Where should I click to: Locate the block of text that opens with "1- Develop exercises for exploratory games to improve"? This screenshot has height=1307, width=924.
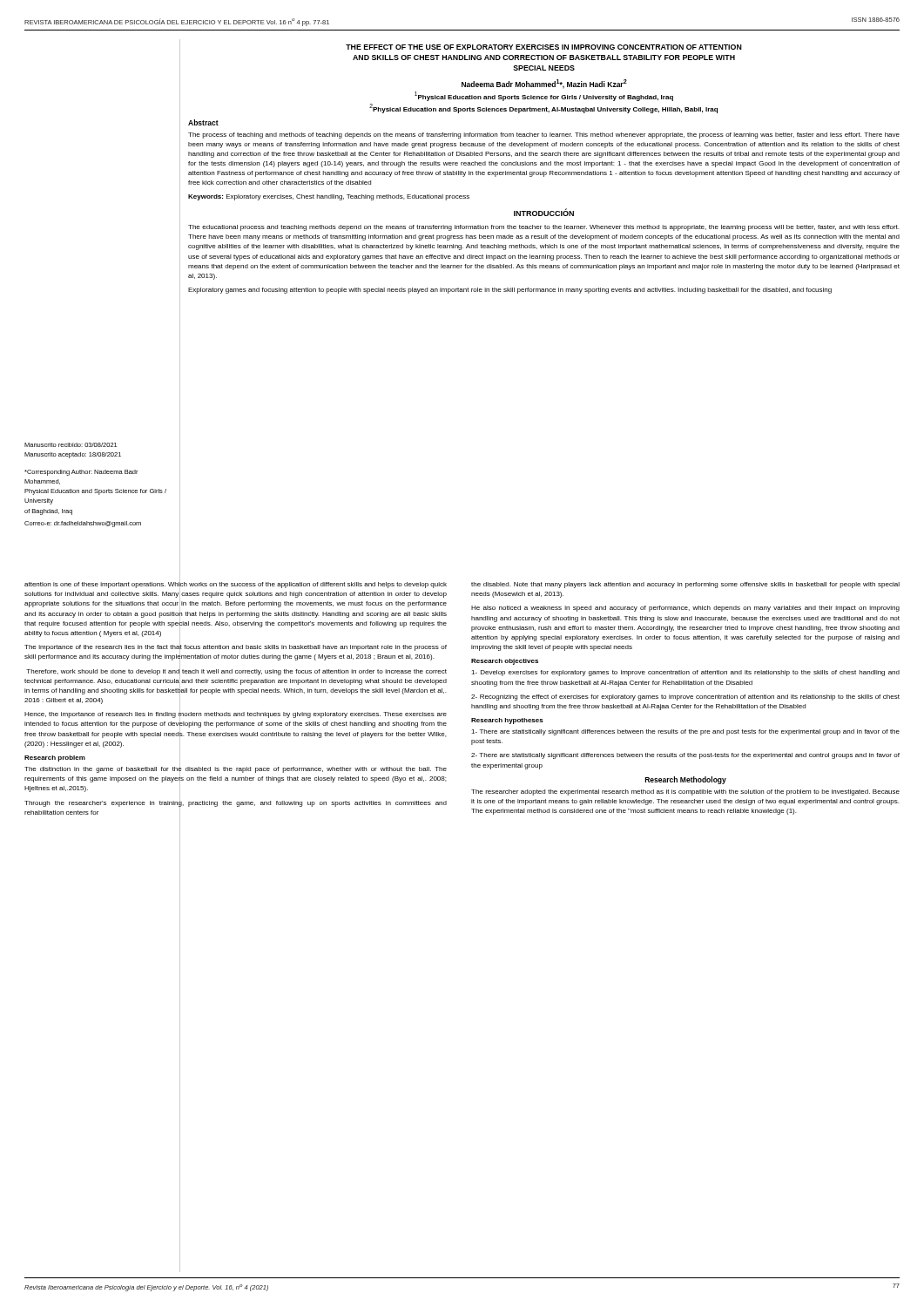(x=685, y=677)
